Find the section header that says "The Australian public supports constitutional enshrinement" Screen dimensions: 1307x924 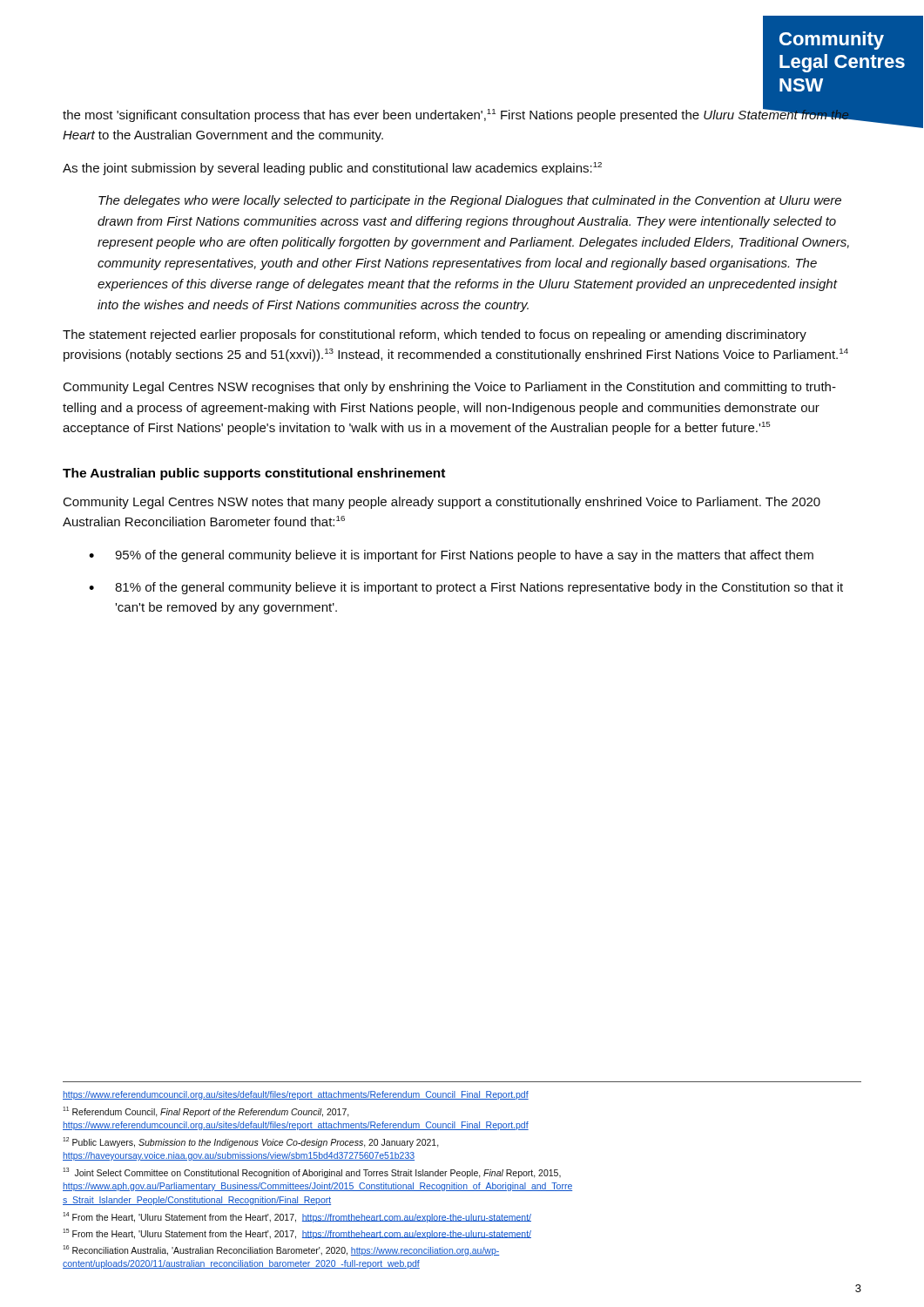point(254,473)
